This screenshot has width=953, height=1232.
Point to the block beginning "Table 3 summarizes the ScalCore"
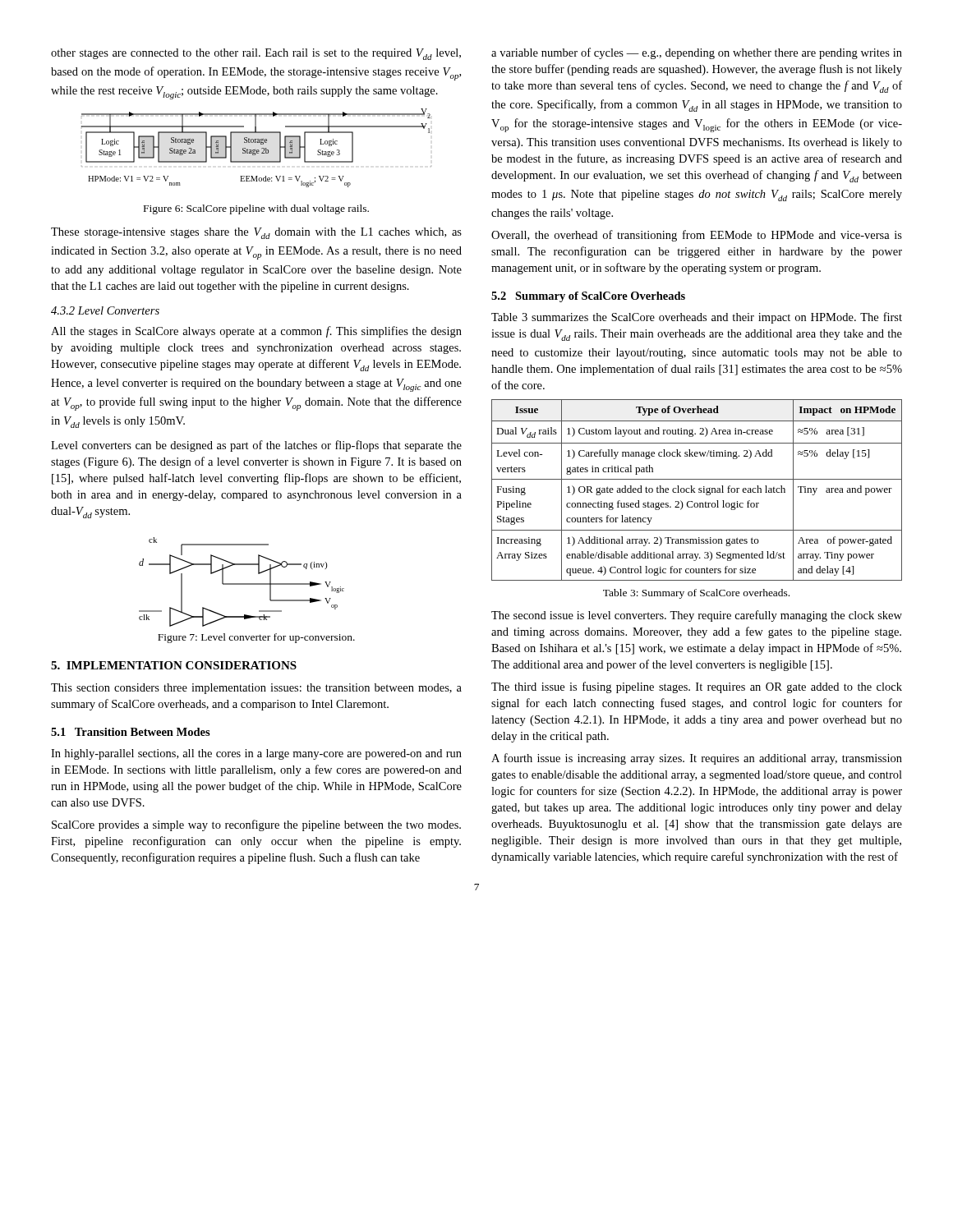(x=697, y=351)
